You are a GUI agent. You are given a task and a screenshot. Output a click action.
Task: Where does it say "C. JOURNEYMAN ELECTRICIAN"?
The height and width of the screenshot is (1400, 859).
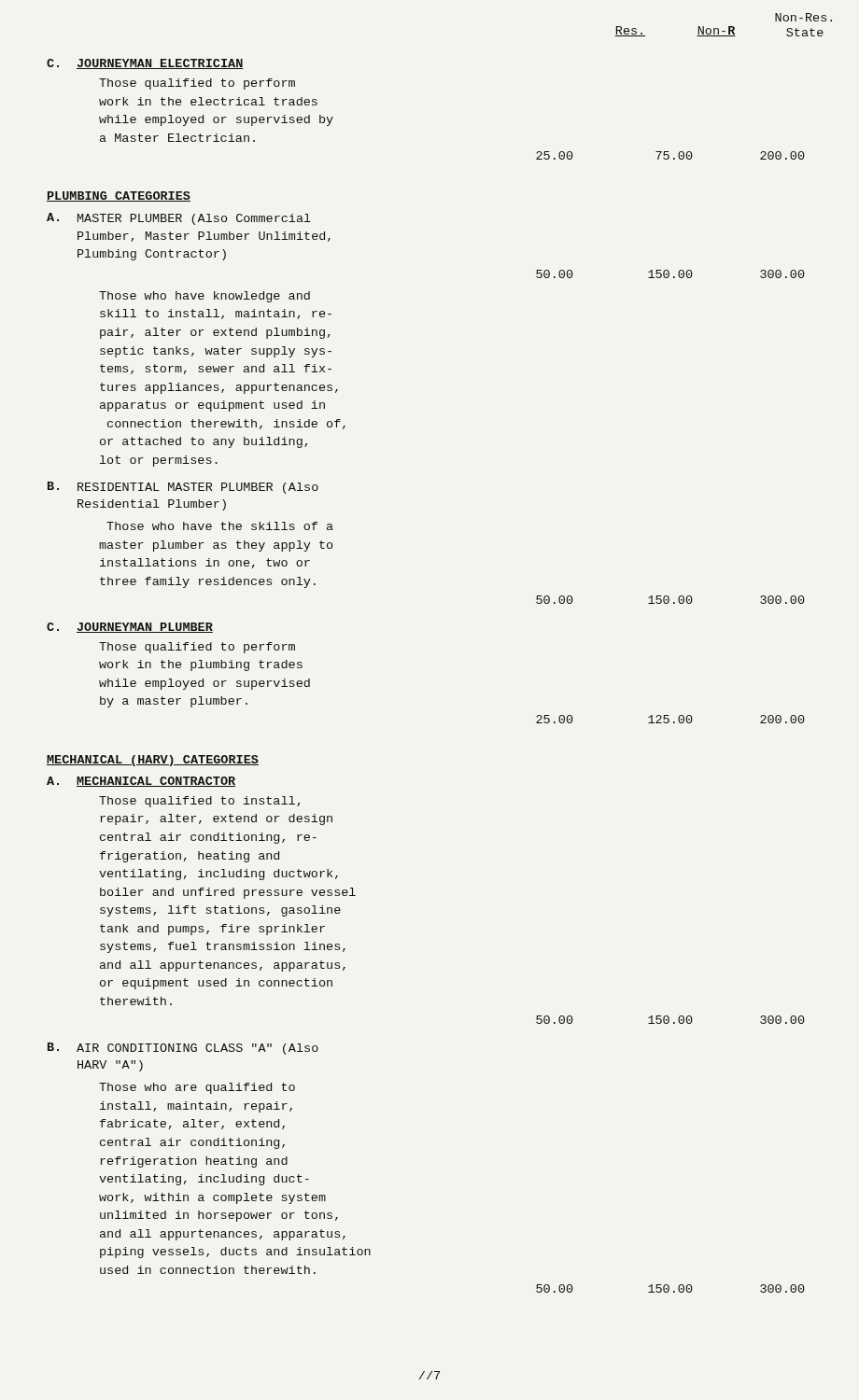(x=145, y=64)
